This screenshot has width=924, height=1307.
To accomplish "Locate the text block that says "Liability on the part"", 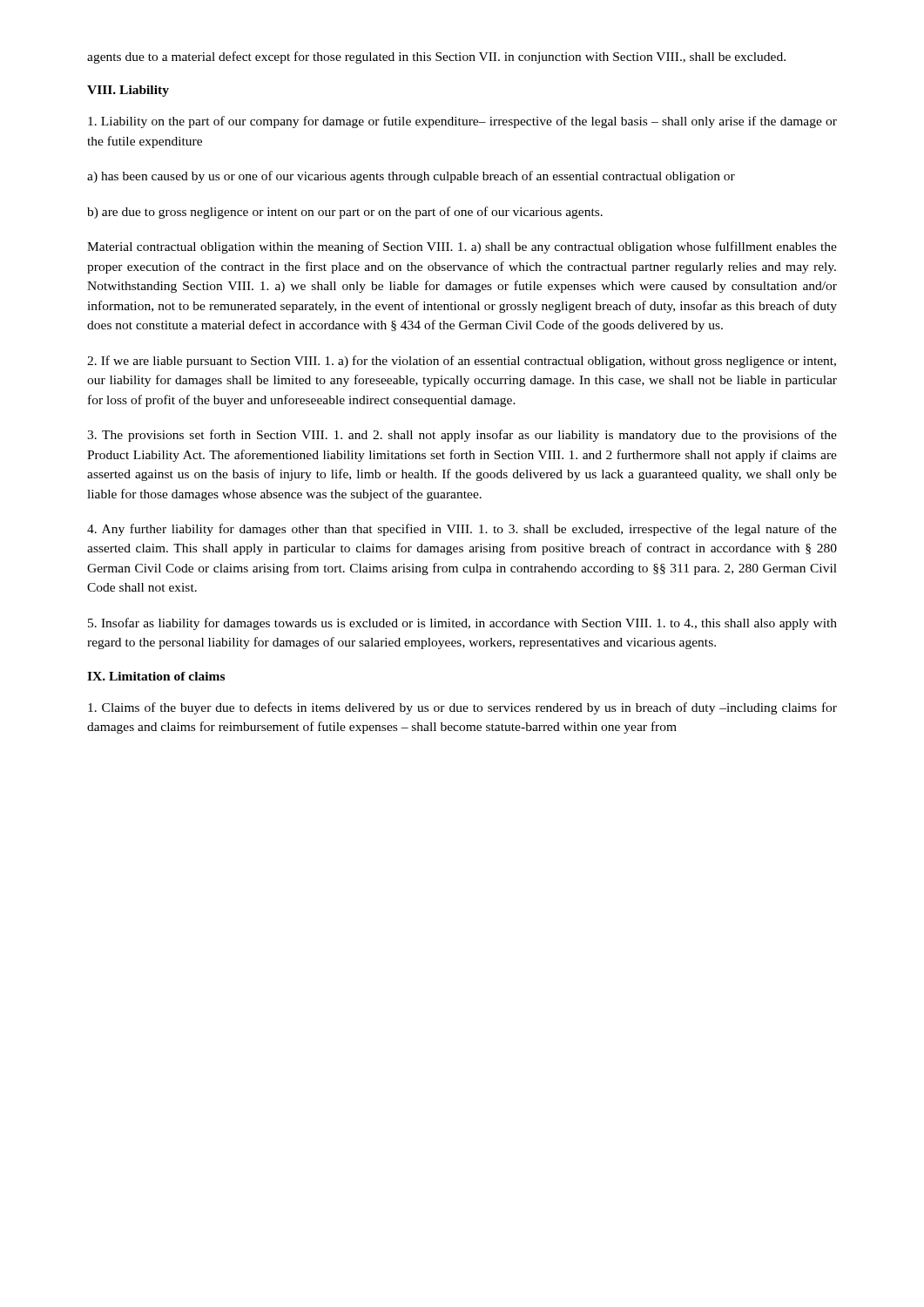I will [462, 131].
